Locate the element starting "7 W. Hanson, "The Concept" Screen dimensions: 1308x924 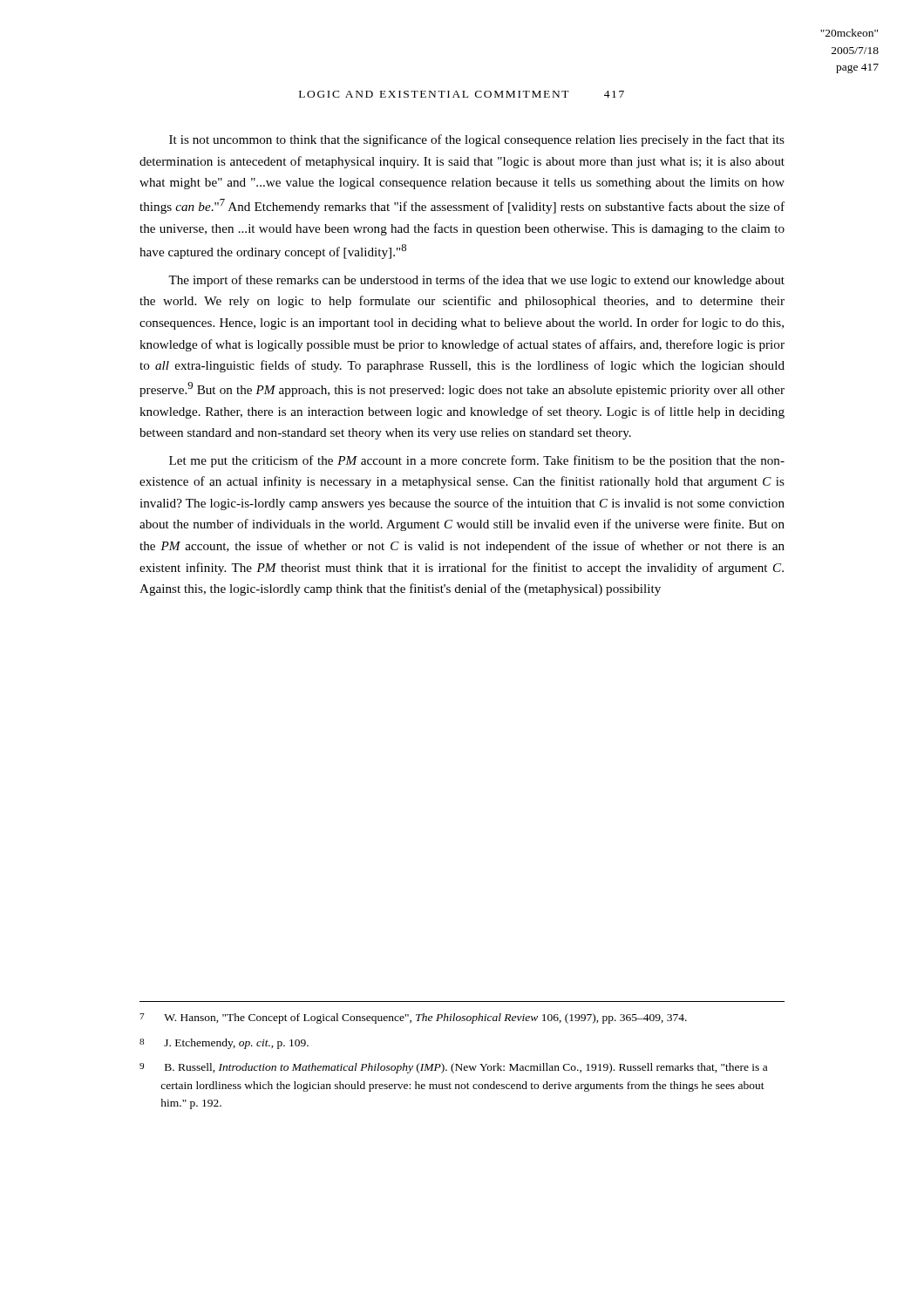point(413,1018)
